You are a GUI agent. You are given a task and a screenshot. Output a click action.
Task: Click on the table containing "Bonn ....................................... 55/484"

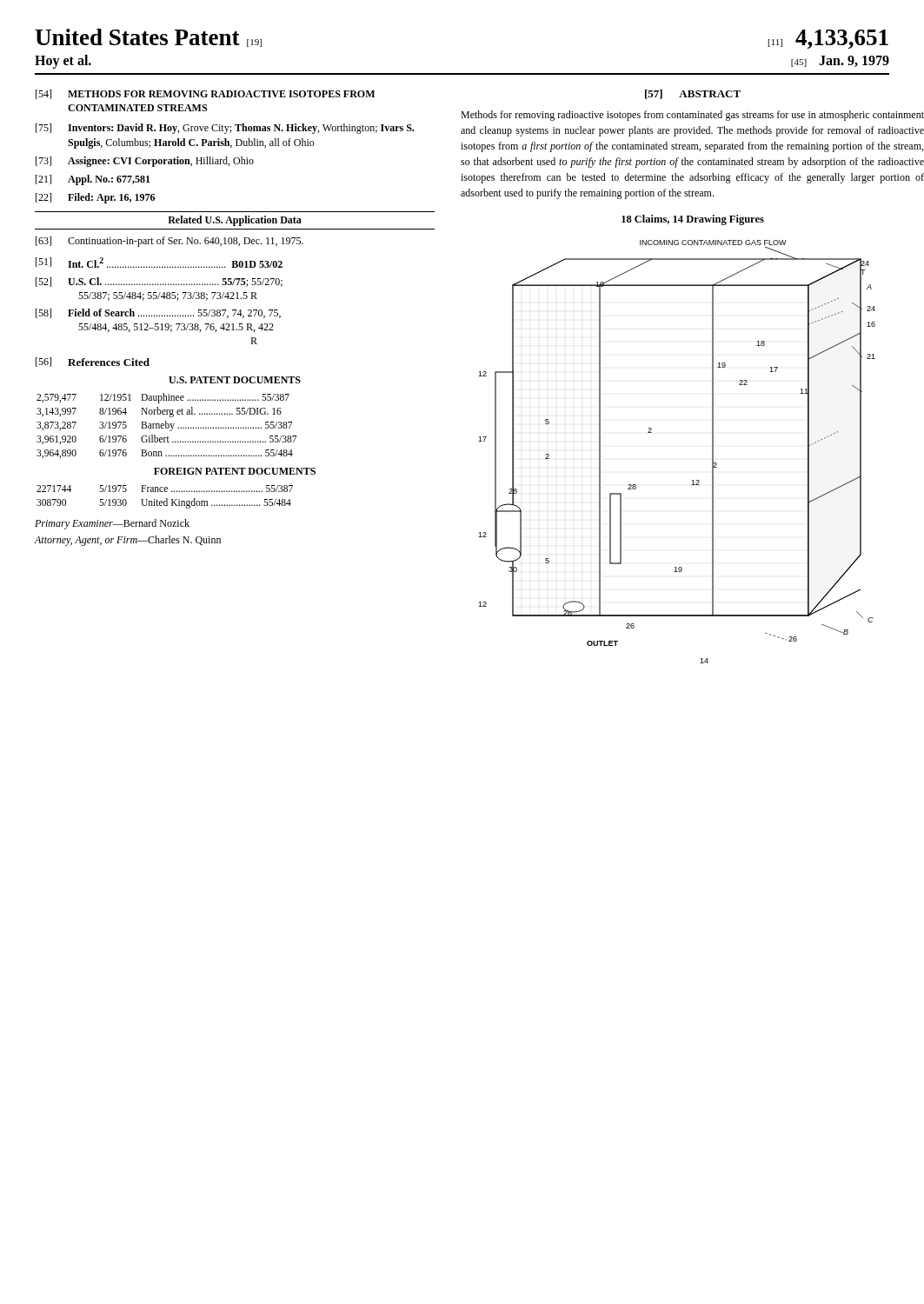tap(235, 425)
